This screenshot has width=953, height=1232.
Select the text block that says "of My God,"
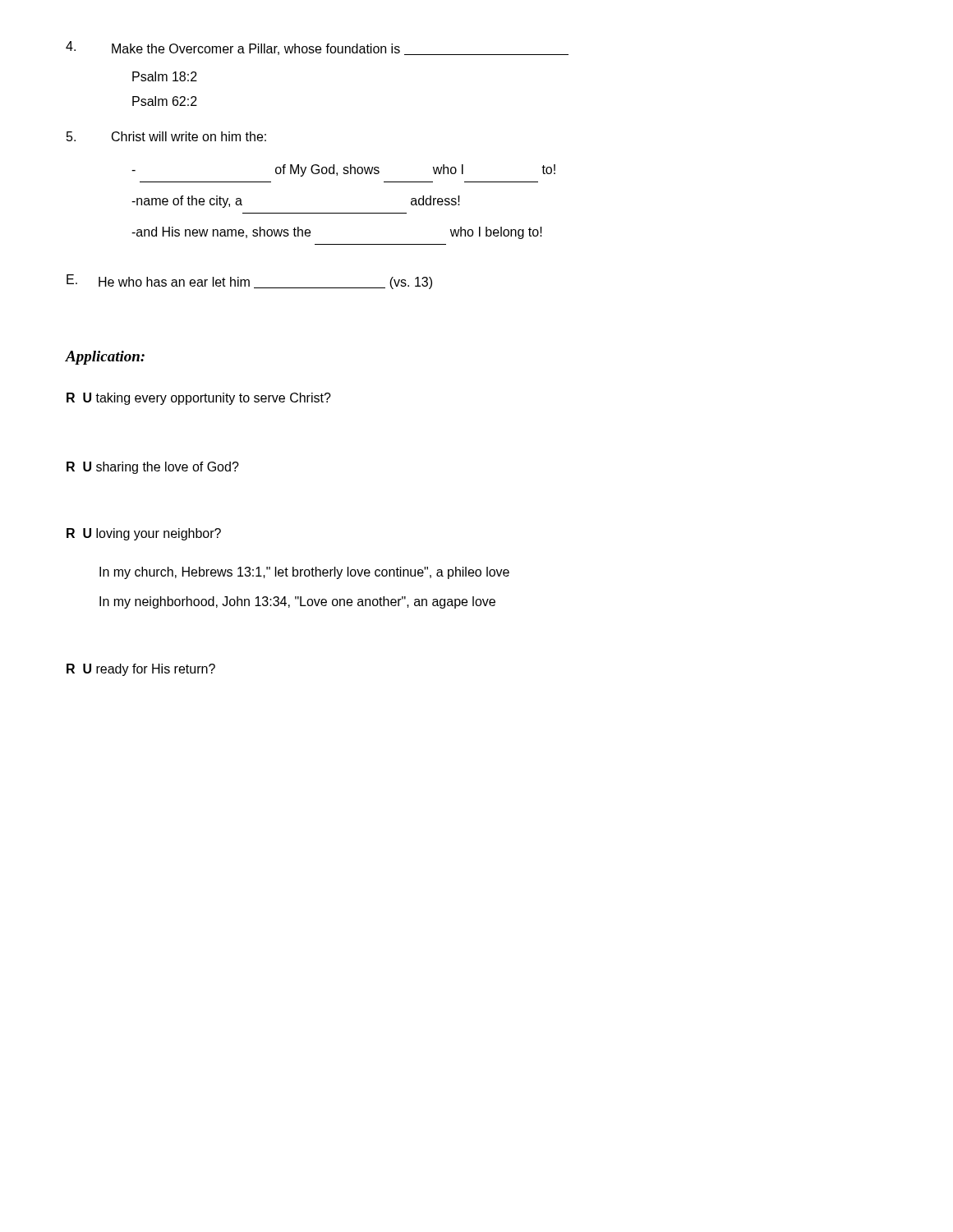click(x=343, y=170)
